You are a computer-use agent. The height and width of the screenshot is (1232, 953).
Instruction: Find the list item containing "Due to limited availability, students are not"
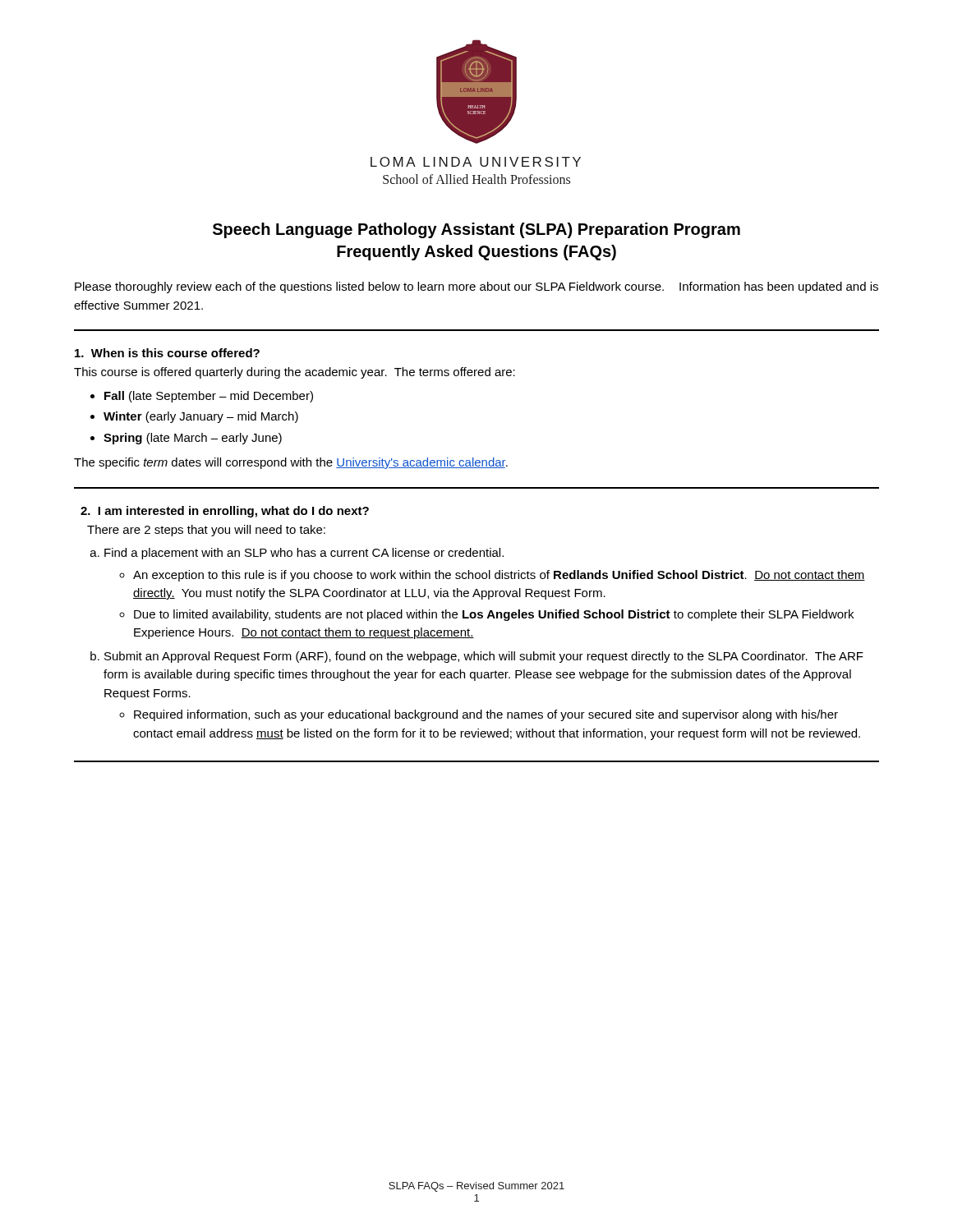click(494, 623)
